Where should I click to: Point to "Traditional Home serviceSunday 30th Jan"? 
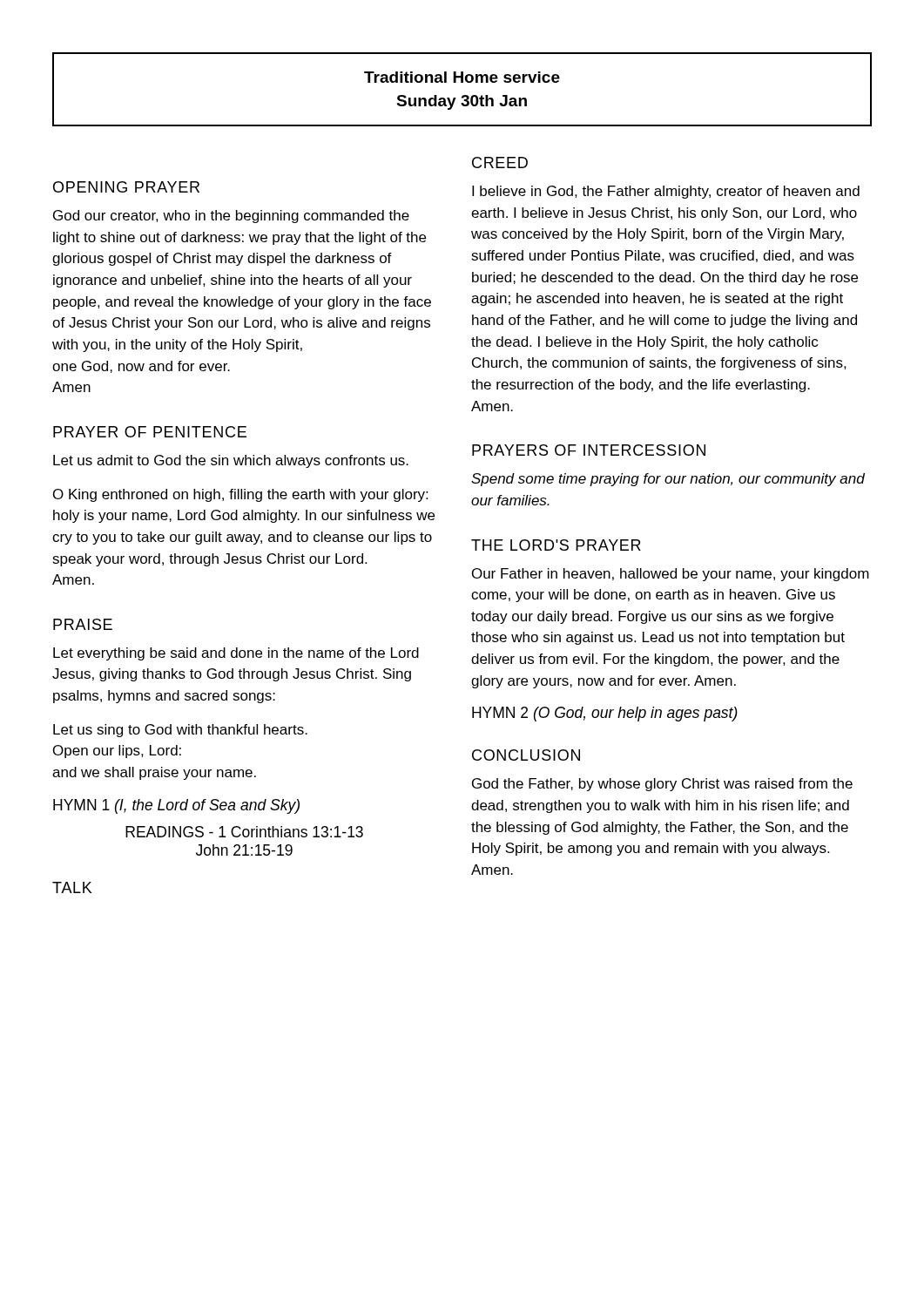pos(462,89)
